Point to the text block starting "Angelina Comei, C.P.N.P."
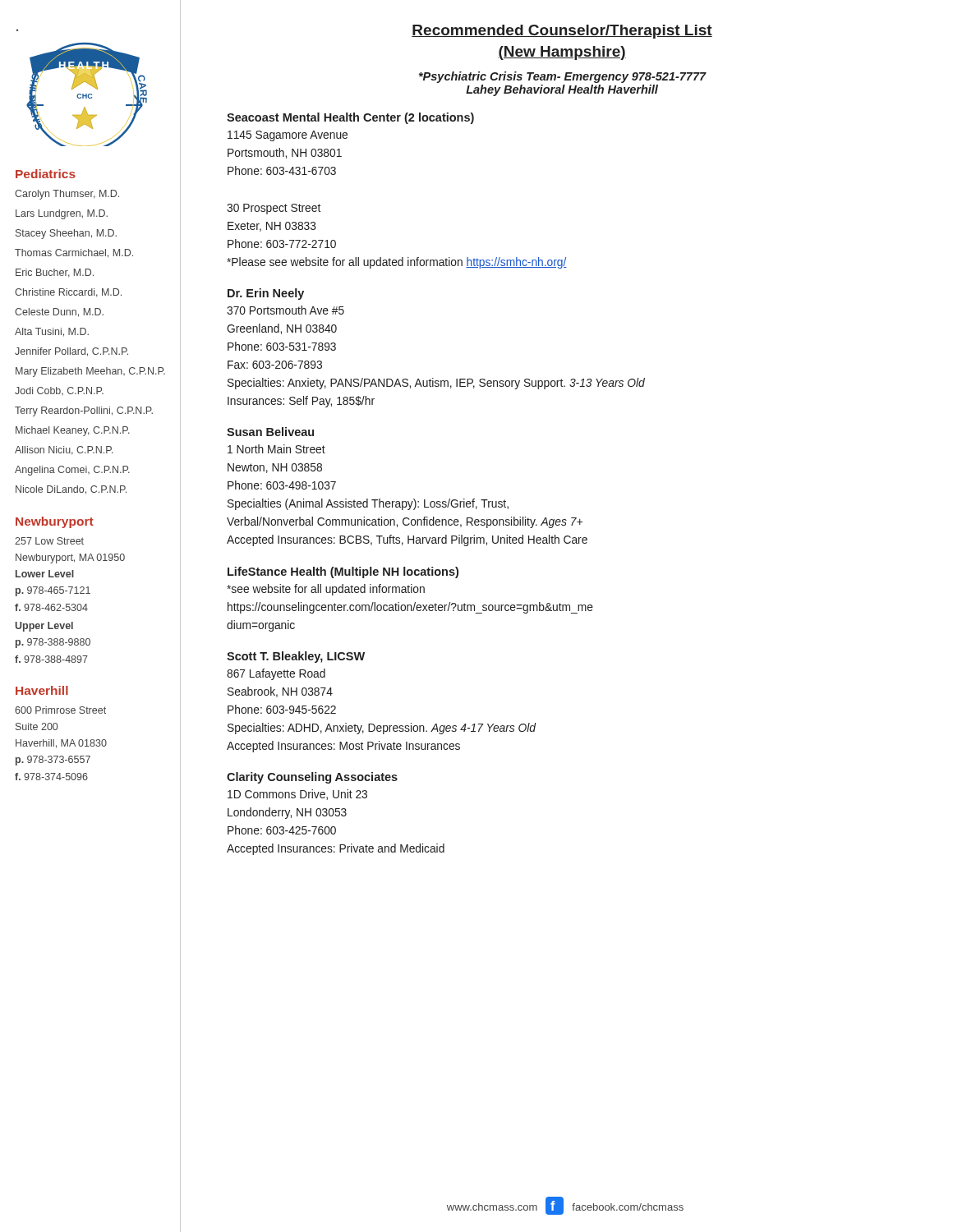Screen dimensions: 1232x953 [73, 470]
